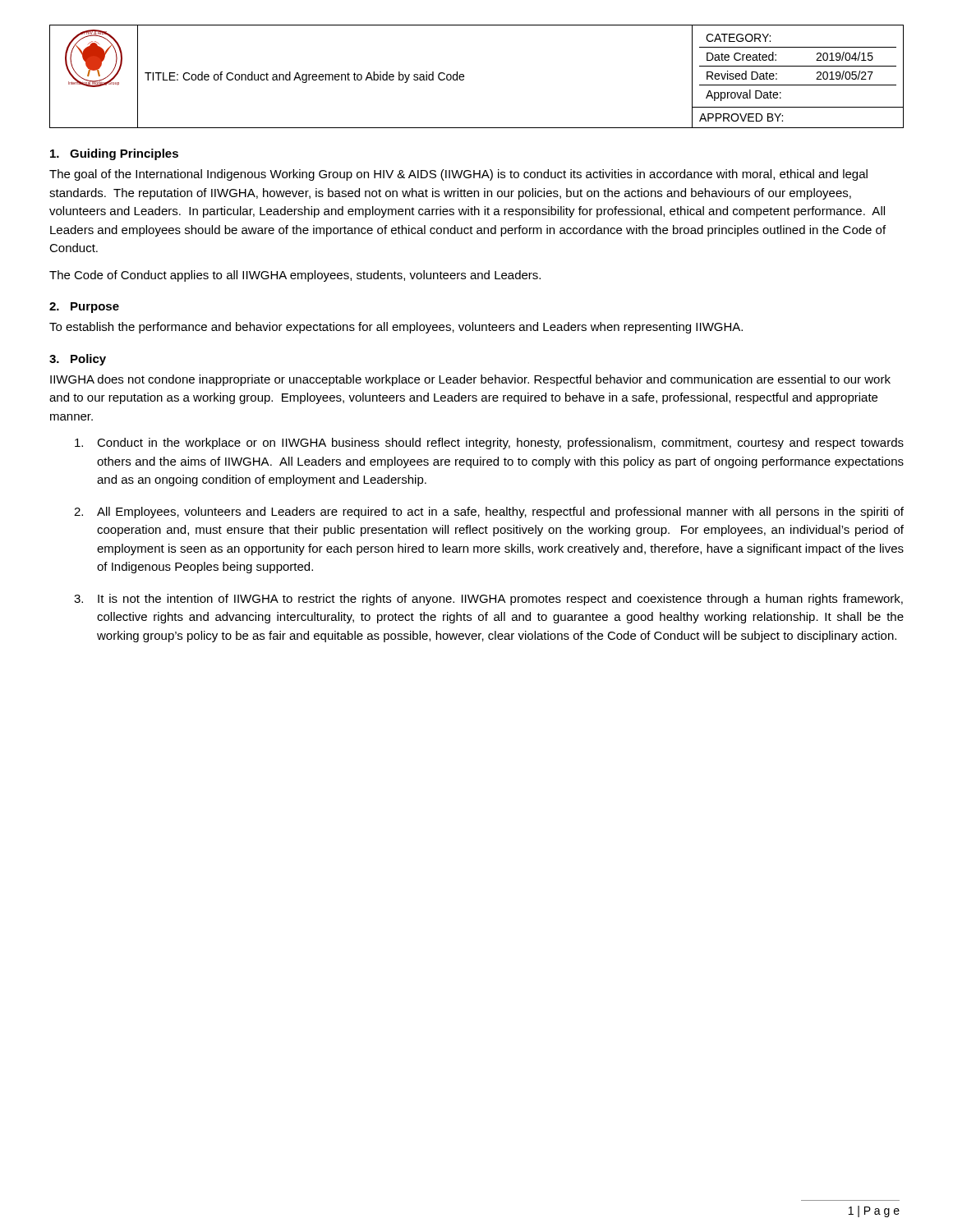Locate the table with the text "Date Created:"
953x1232 pixels.
point(476,76)
